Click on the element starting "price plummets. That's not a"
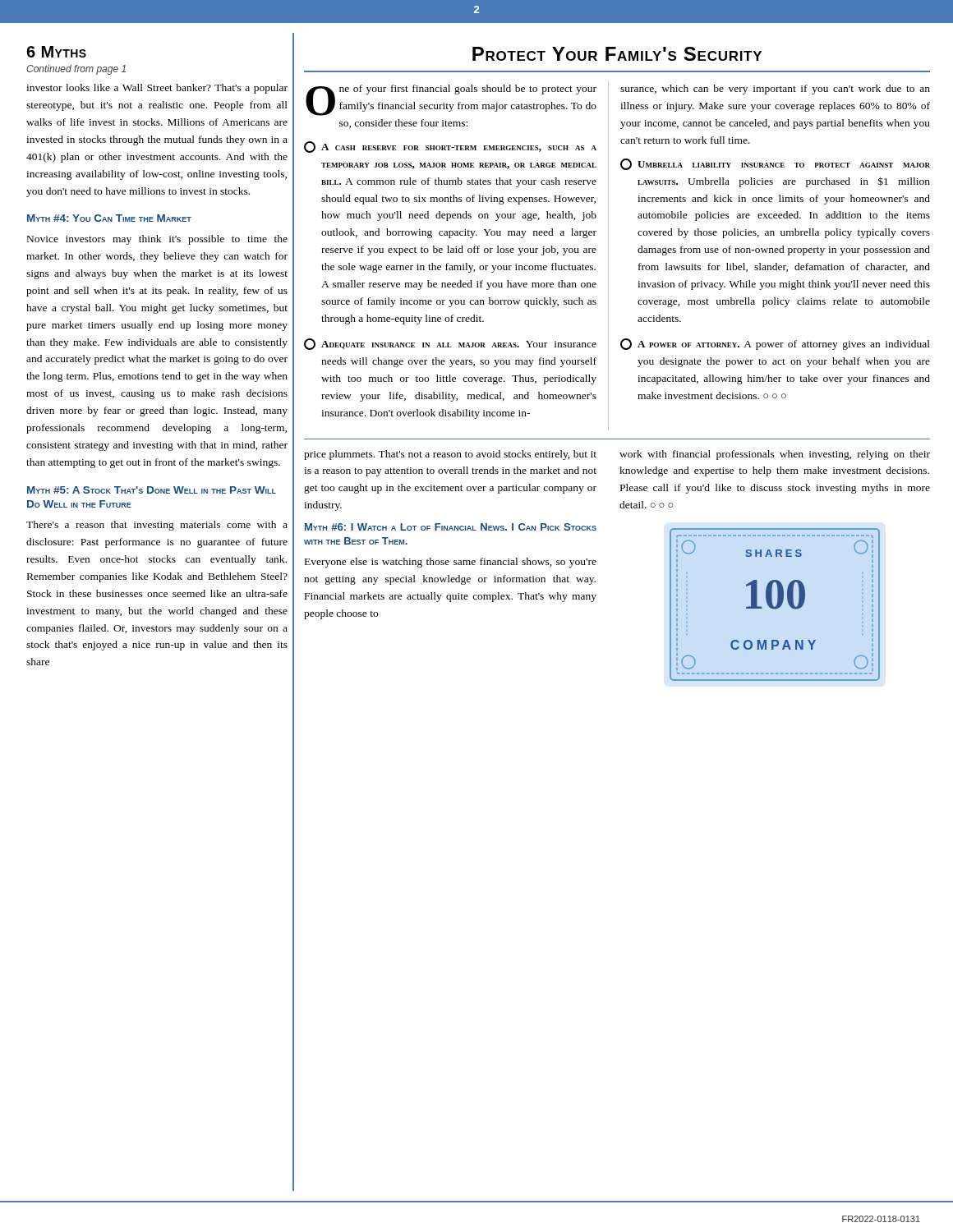The image size is (953, 1232). 450,480
